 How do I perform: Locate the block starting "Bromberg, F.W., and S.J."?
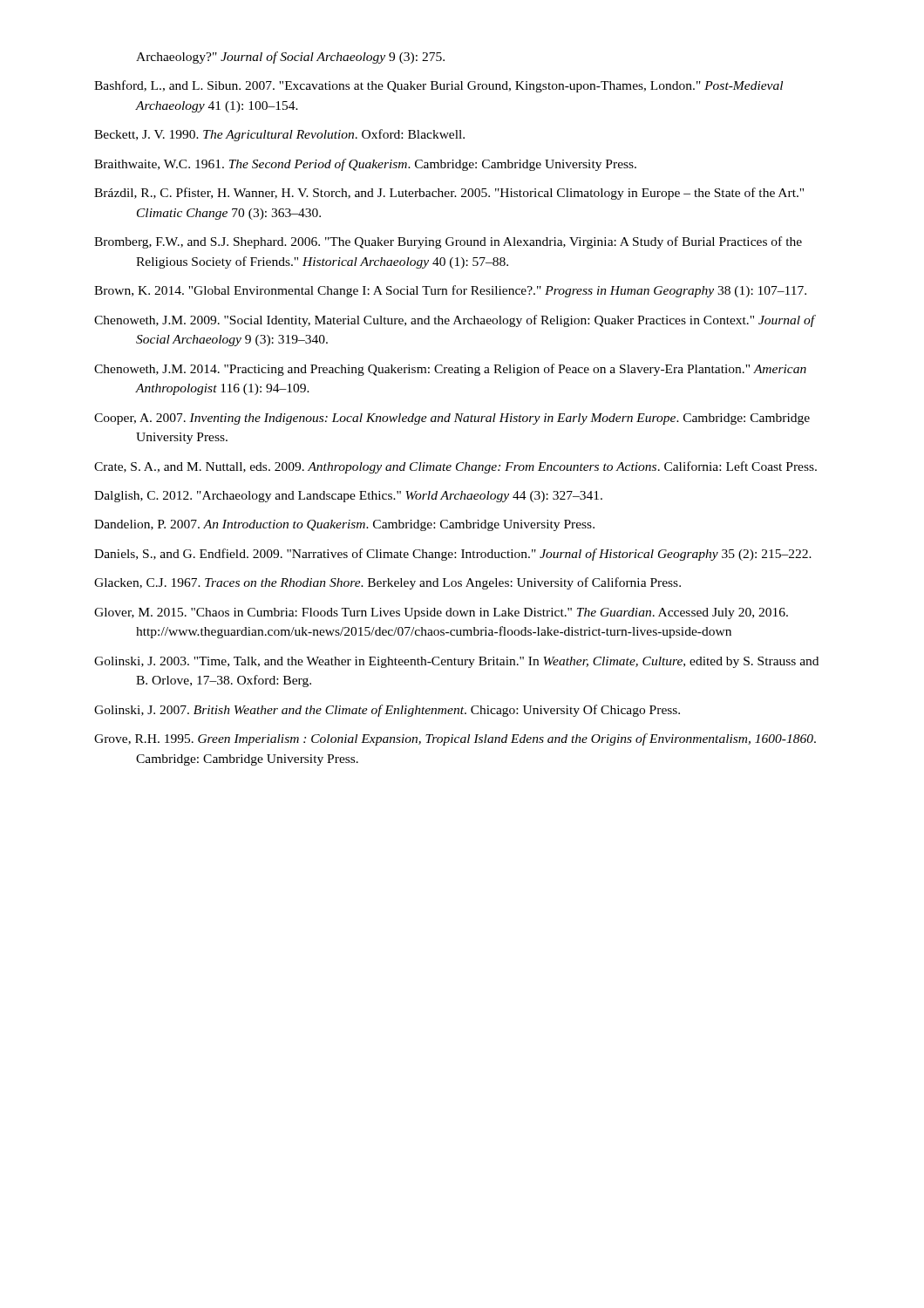pyautogui.click(x=448, y=251)
